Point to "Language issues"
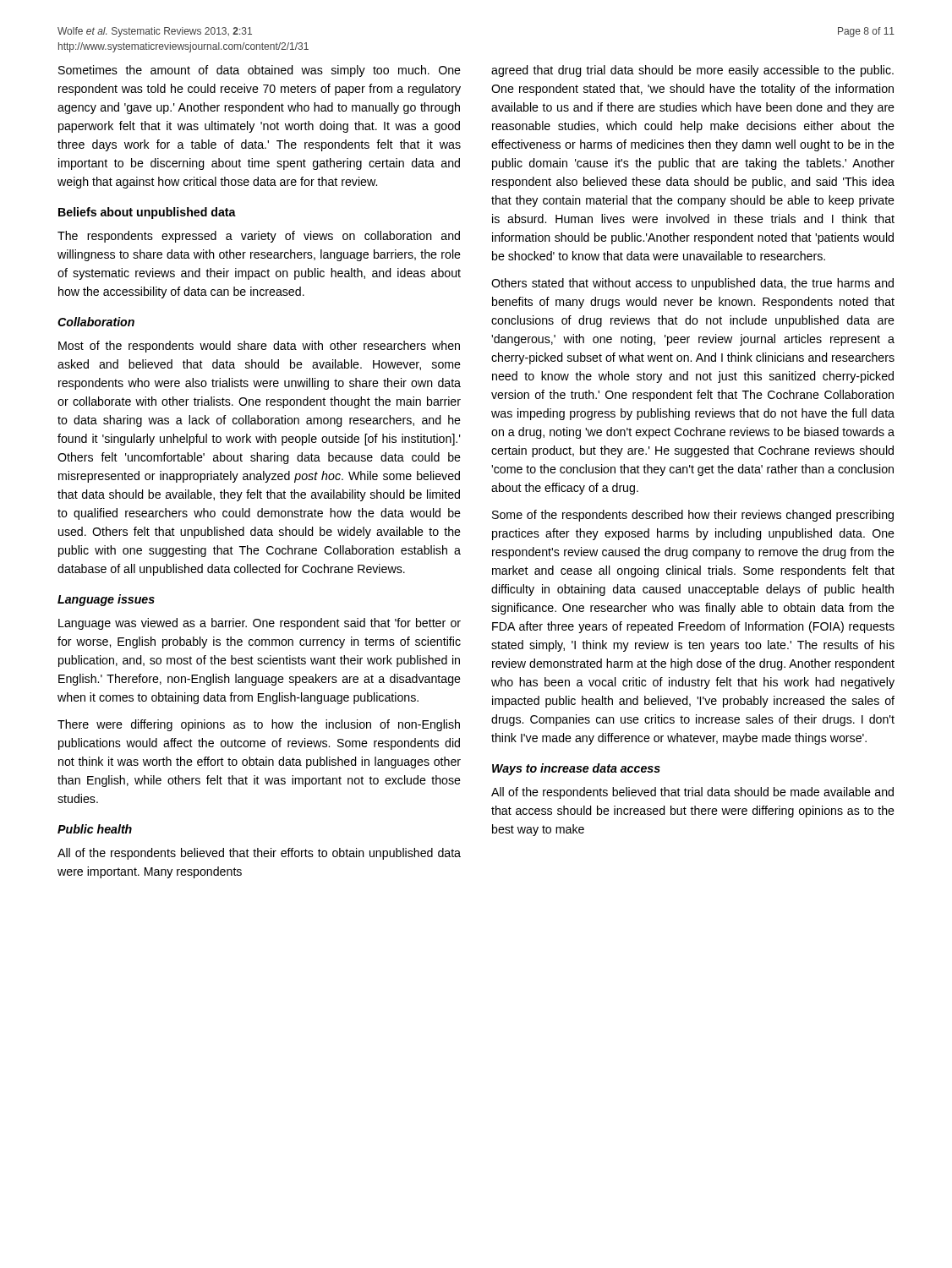 tap(106, 599)
